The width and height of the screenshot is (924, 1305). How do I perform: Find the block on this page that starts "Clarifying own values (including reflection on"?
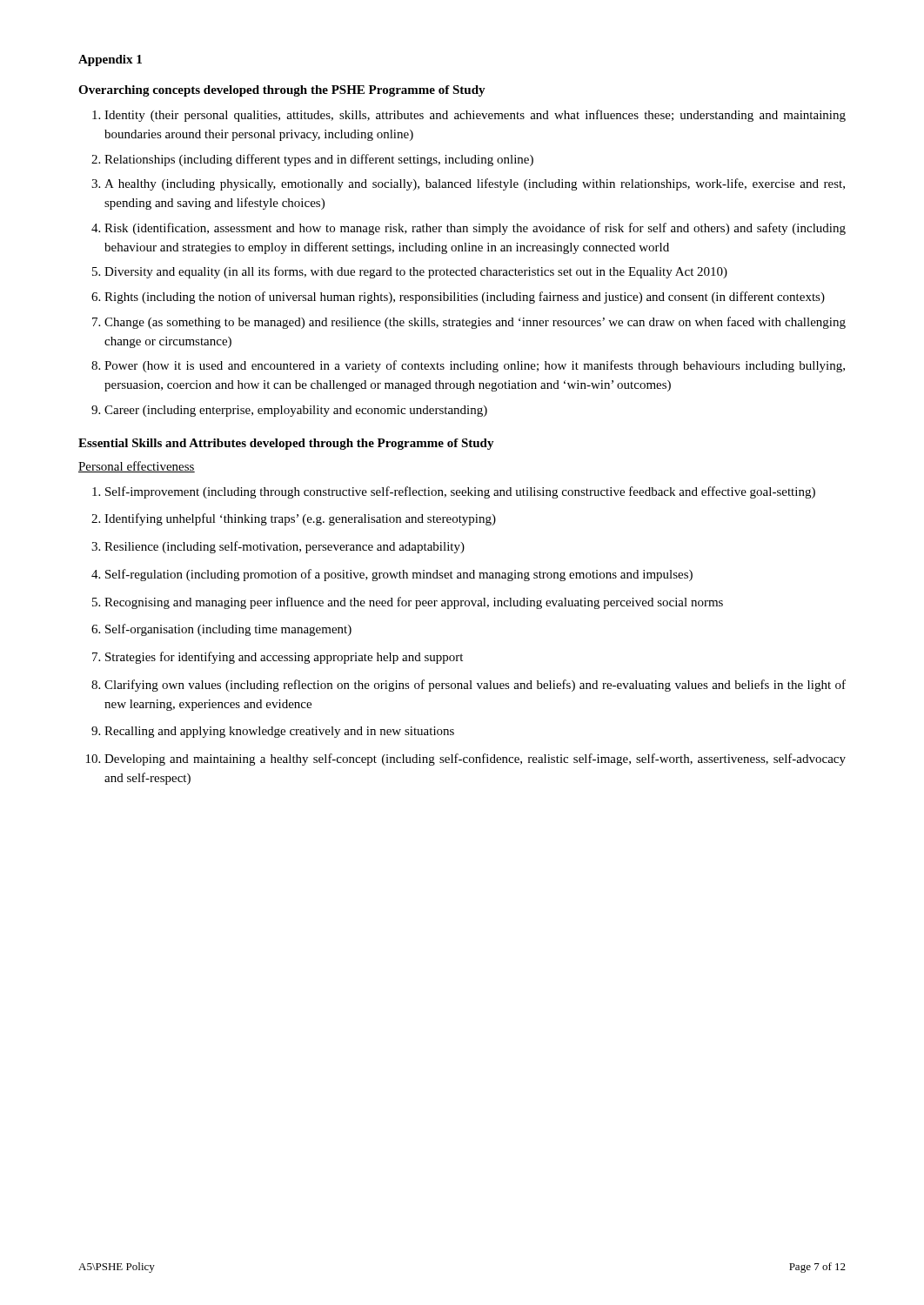(475, 695)
